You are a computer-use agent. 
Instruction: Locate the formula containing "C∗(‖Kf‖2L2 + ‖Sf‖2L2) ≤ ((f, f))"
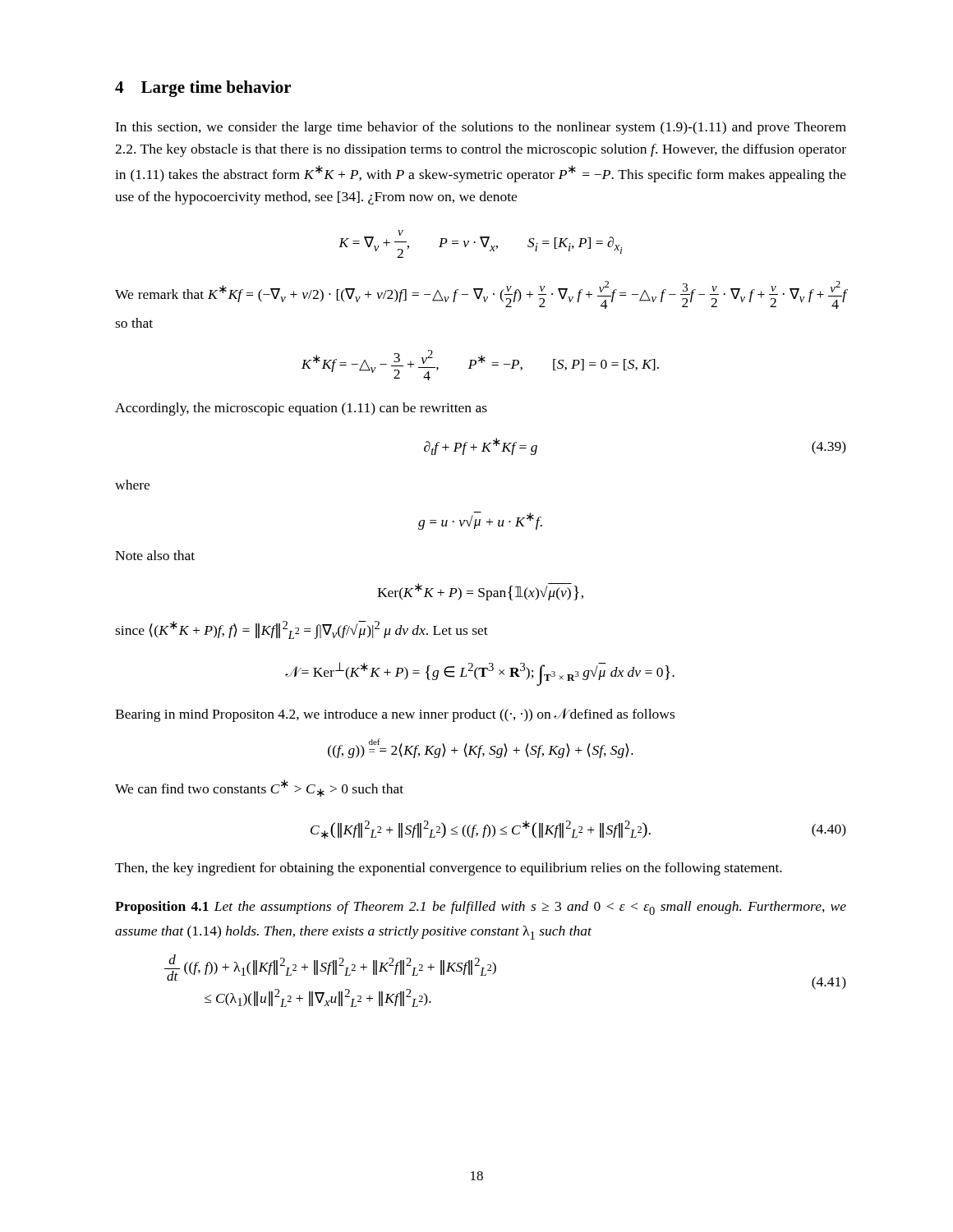pos(578,829)
